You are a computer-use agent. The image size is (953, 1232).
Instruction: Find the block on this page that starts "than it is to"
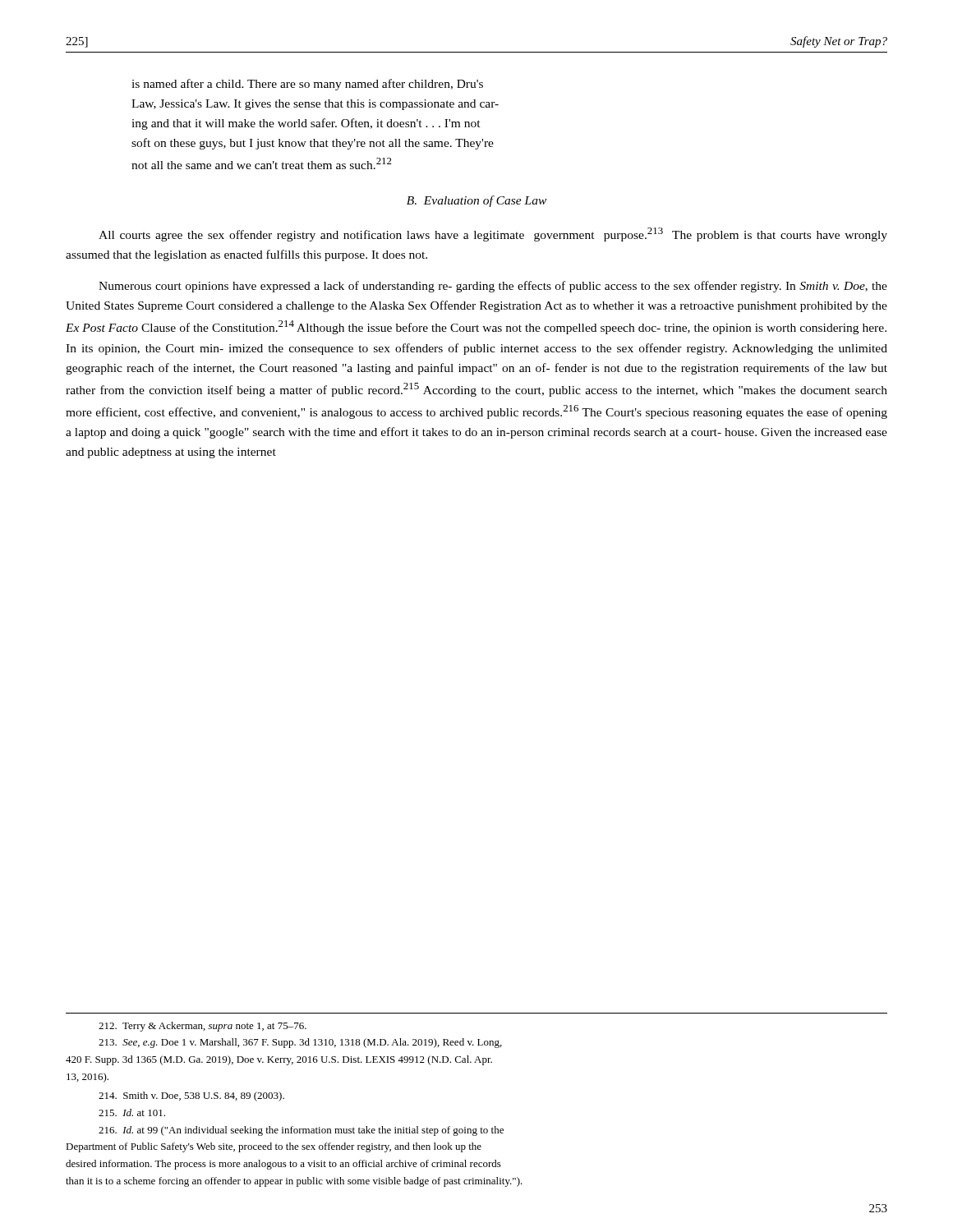click(294, 1181)
